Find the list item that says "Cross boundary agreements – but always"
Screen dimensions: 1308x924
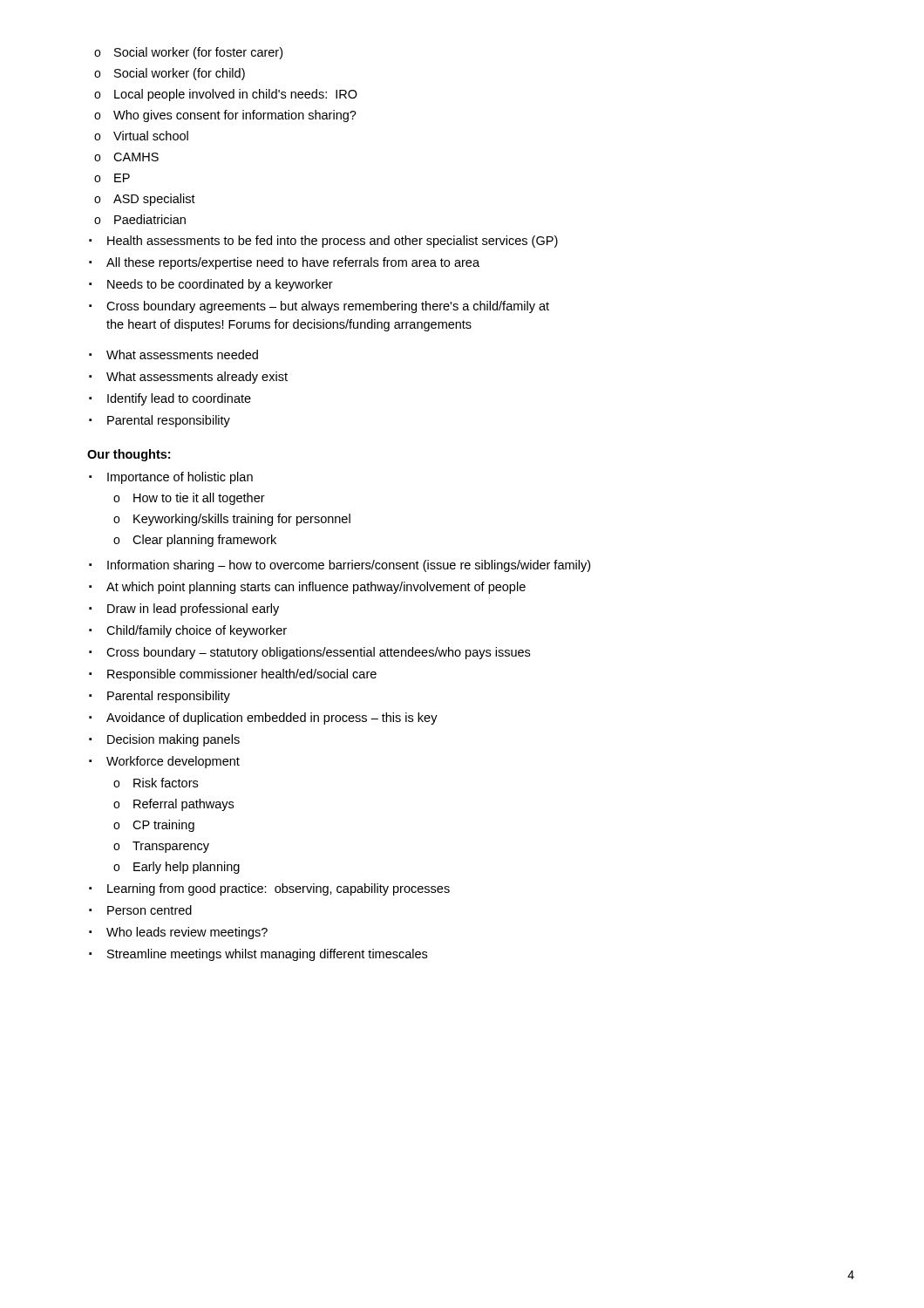[471, 316]
